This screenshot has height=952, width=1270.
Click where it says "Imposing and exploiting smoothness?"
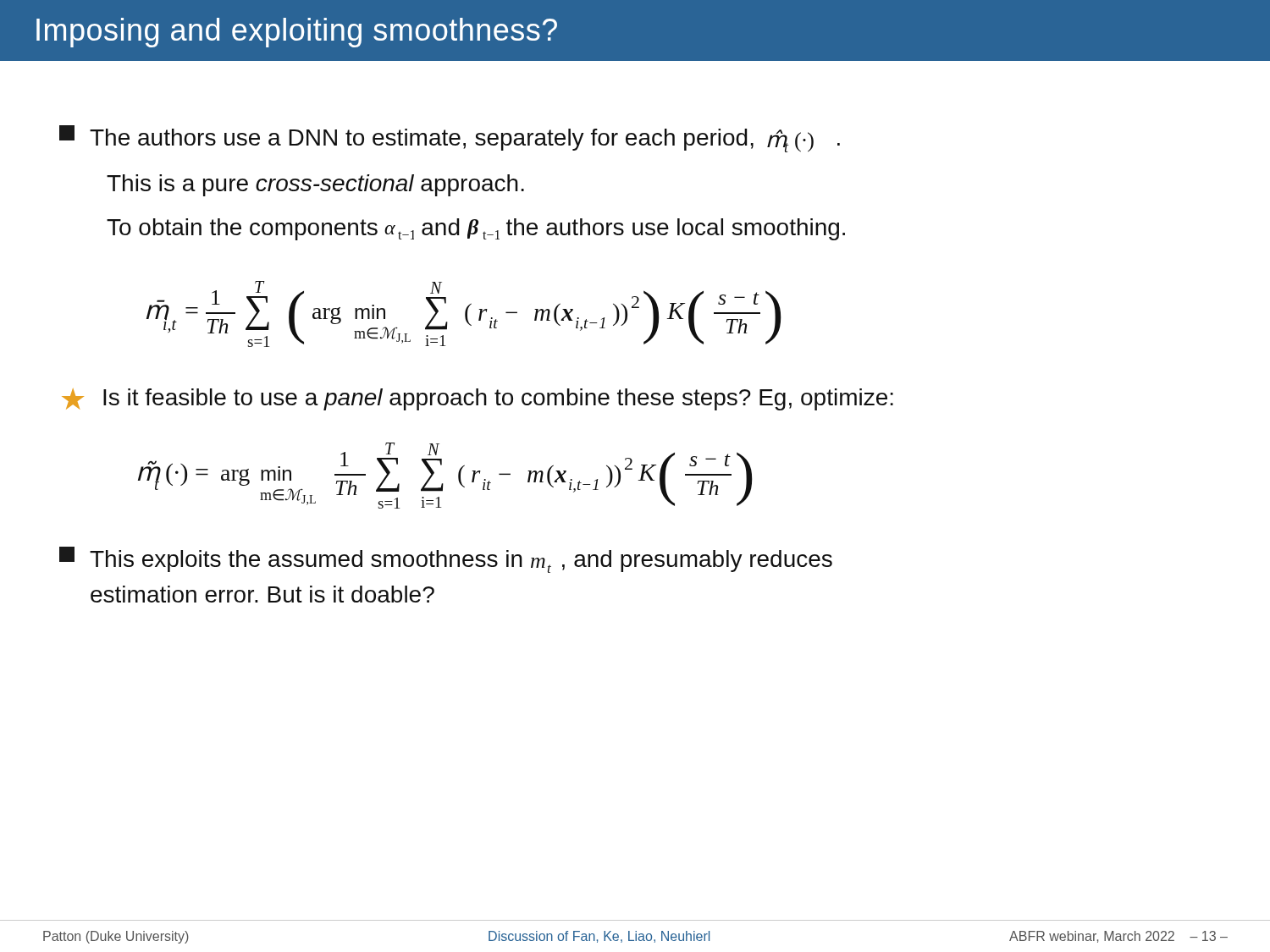(x=296, y=30)
